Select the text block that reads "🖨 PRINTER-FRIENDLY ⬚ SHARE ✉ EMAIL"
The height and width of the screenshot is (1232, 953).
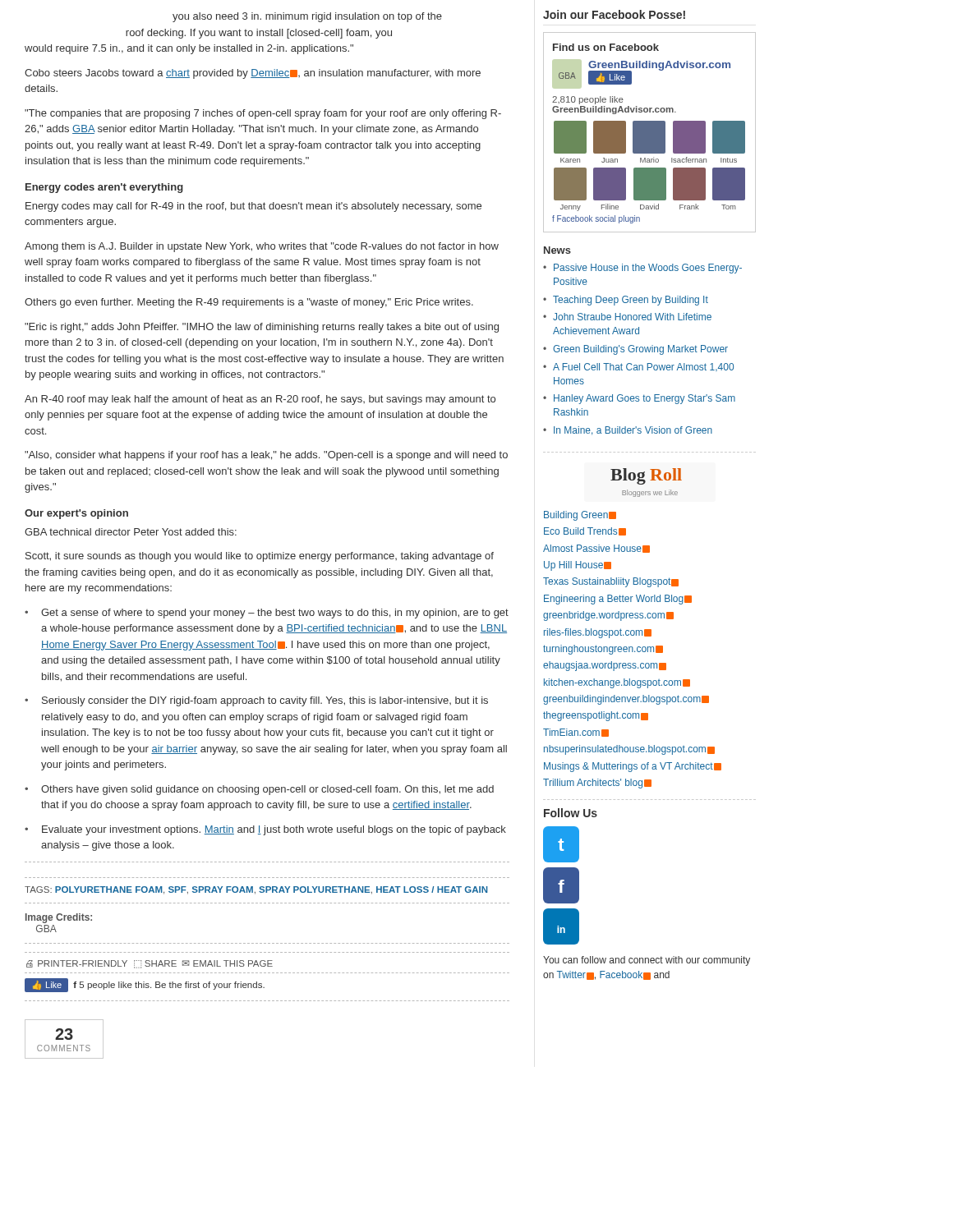pos(149,963)
